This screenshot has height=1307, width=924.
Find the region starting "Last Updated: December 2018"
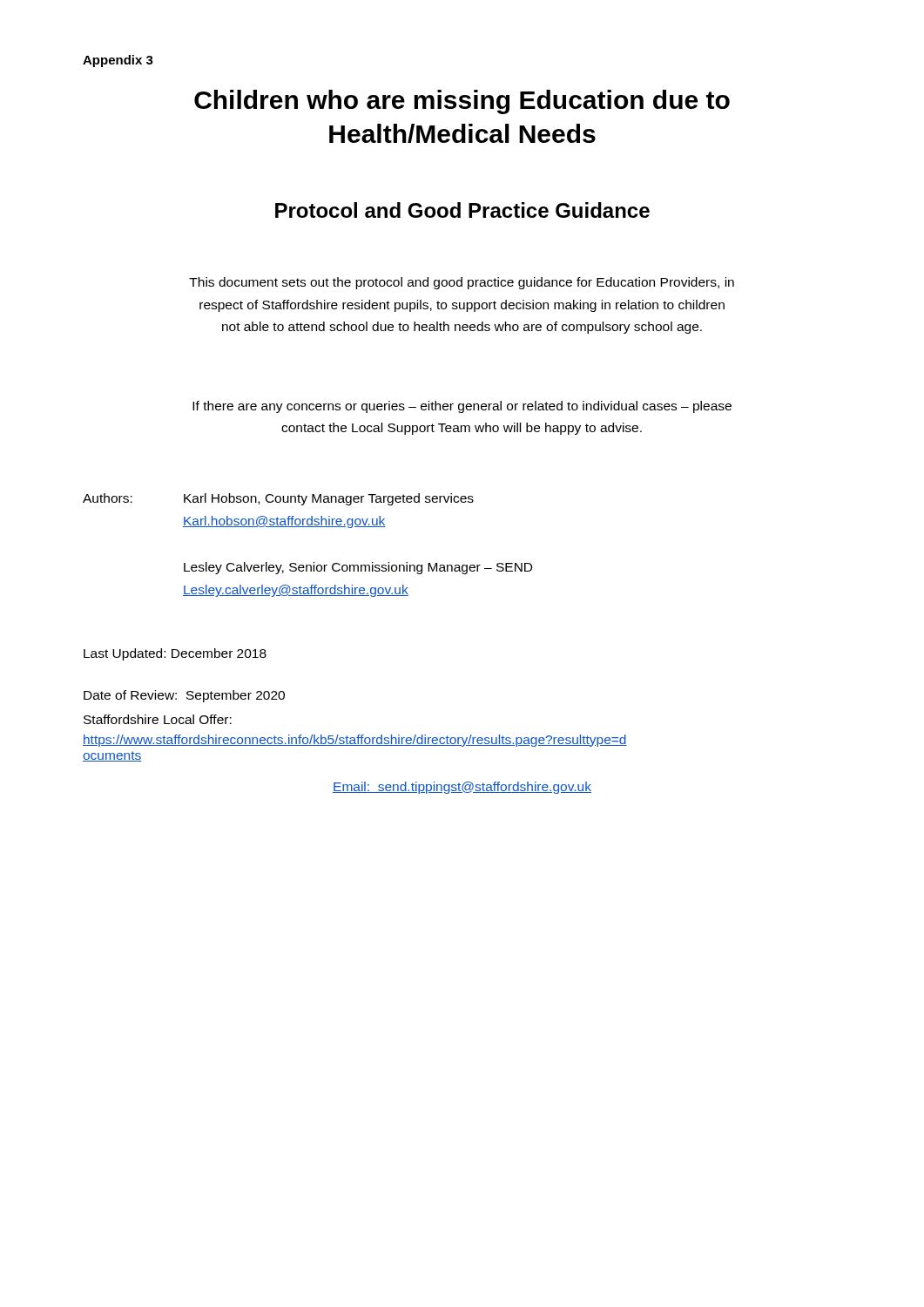click(175, 653)
